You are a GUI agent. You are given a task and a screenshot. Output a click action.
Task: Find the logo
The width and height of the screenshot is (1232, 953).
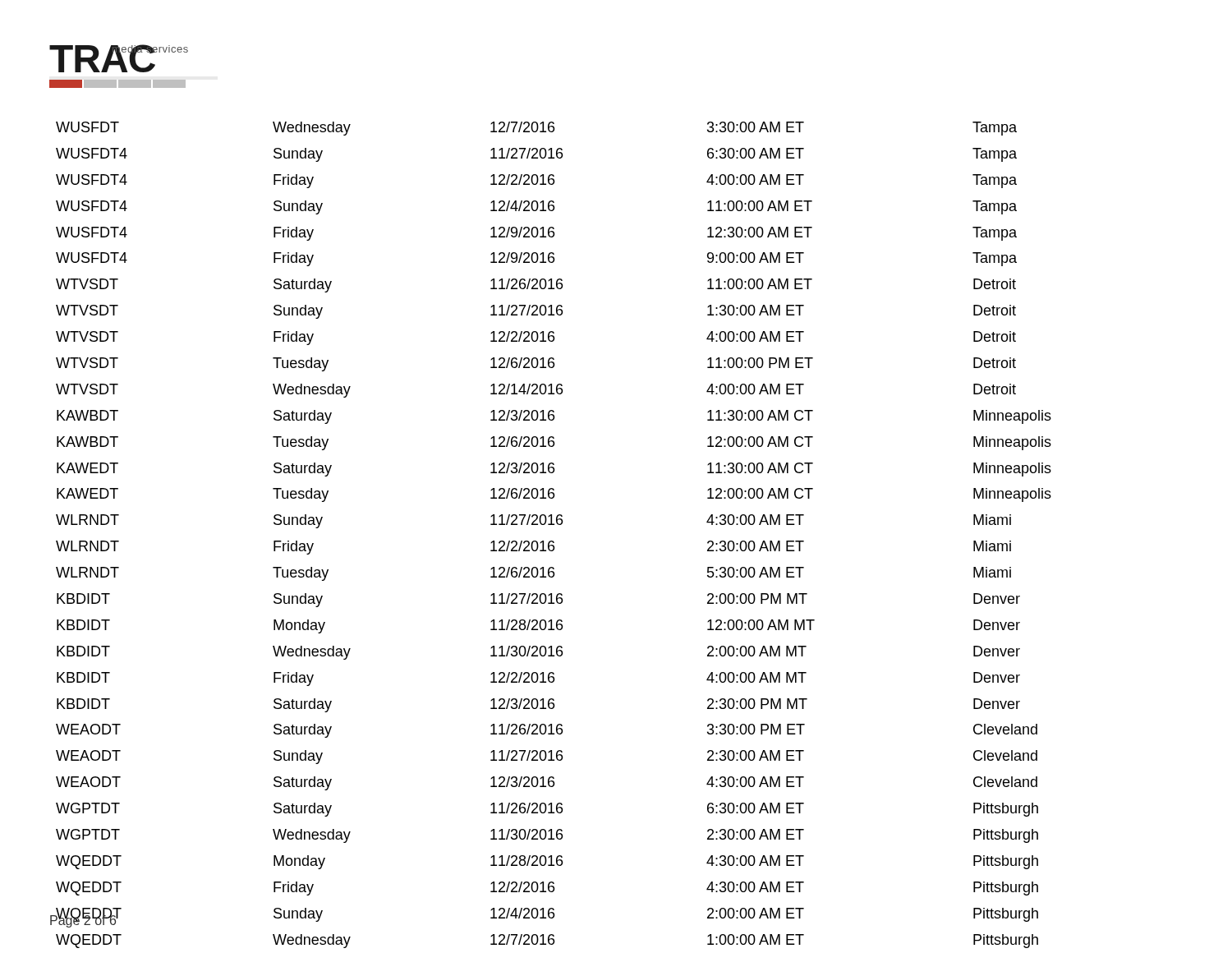click(x=136, y=60)
